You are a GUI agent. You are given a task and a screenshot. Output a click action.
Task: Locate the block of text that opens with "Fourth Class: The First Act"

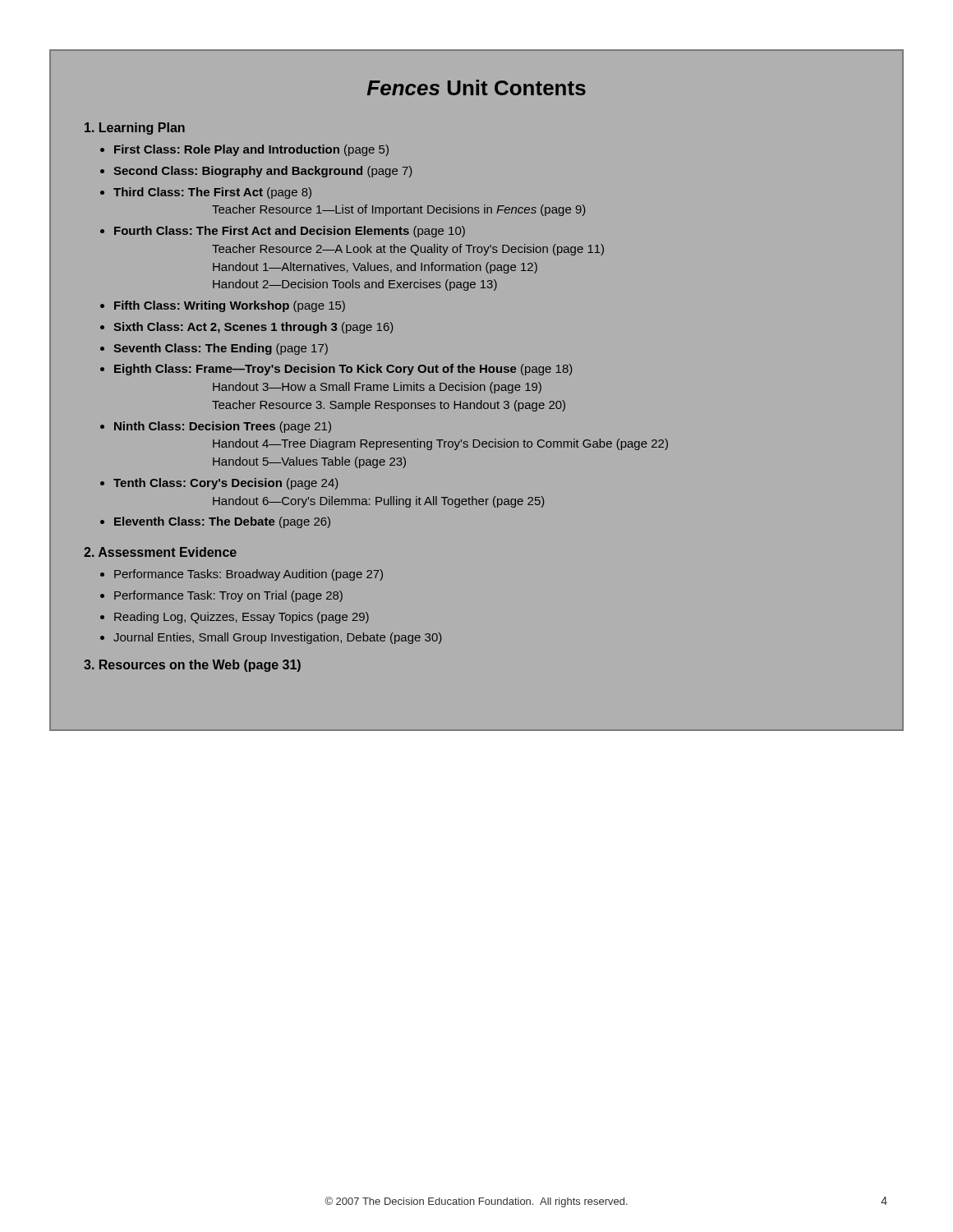pyautogui.click(x=491, y=258)
